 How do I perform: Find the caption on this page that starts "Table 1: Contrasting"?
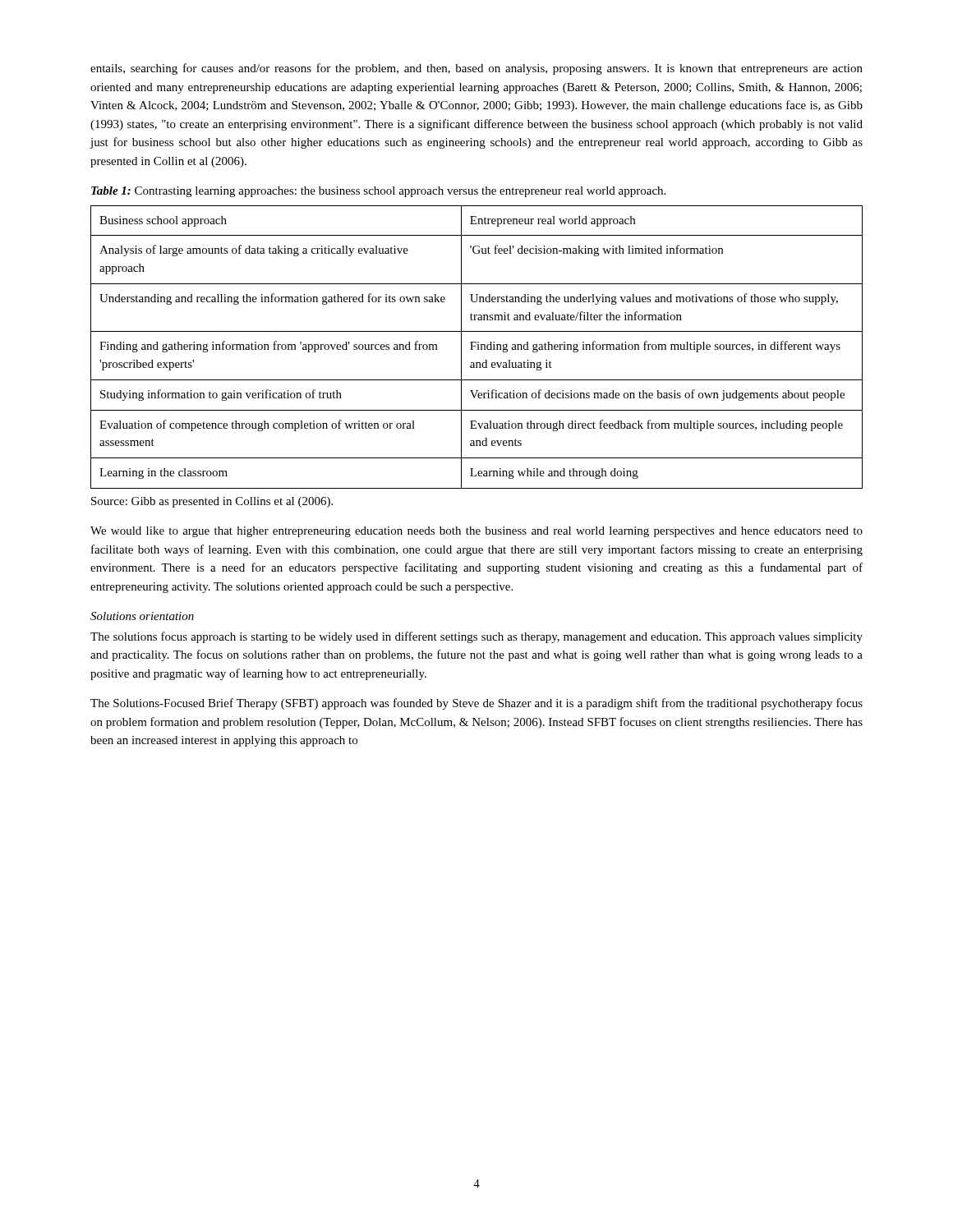(378, 191)
